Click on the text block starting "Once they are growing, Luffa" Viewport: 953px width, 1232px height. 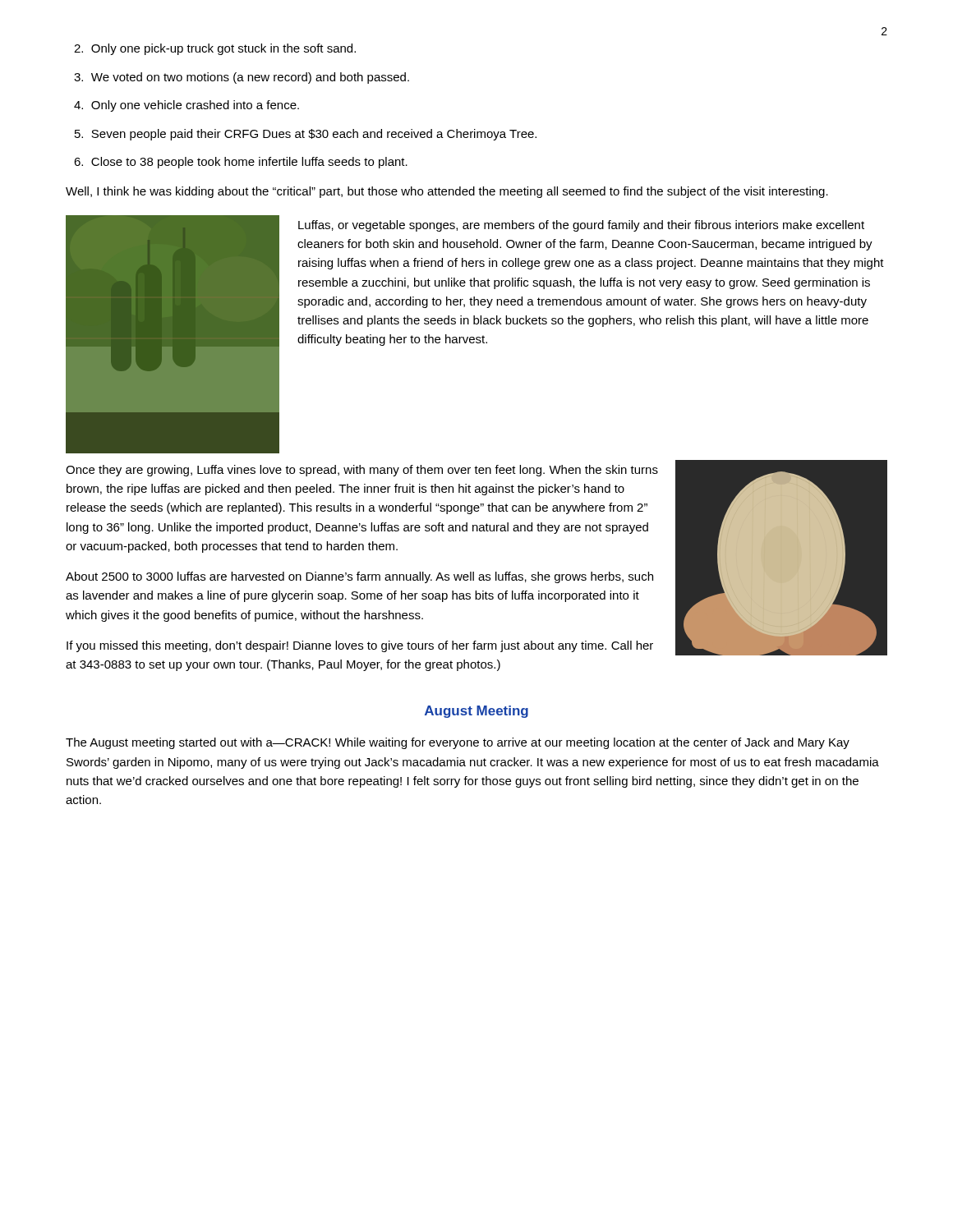362,507
